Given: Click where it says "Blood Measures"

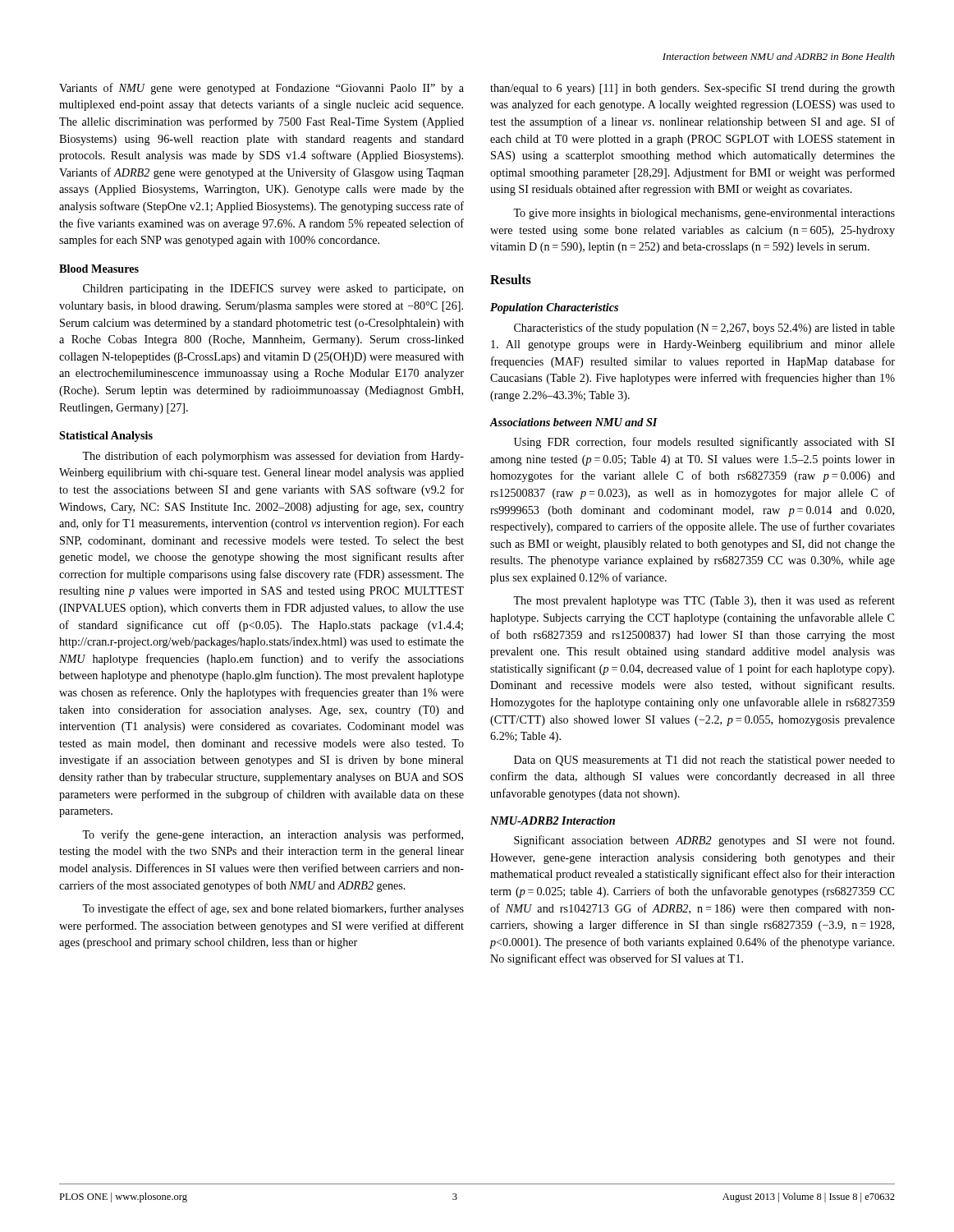Looking at the screenshot, I should pos(99,268).
